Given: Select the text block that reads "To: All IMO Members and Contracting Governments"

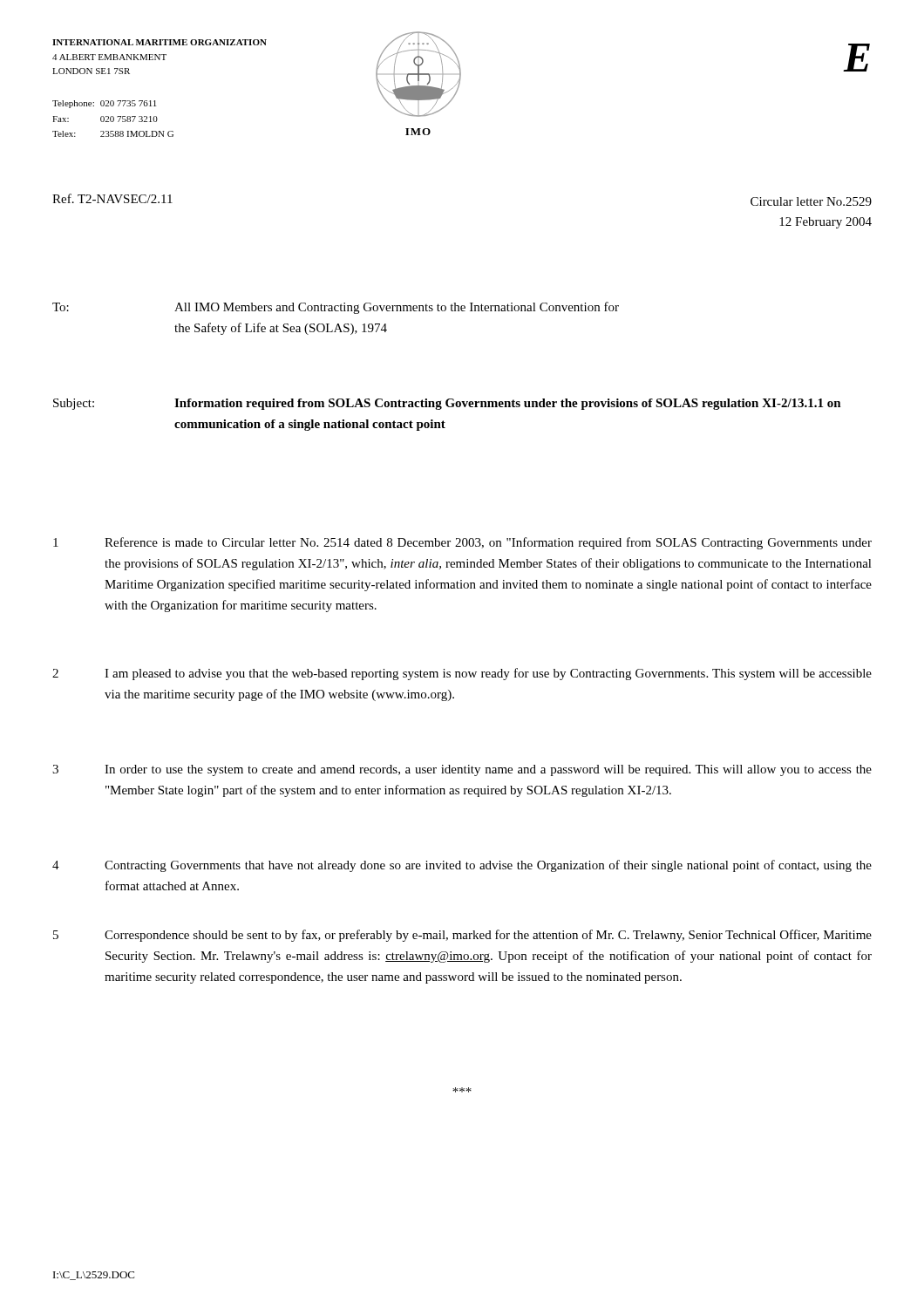Looking at the screenshot, I should (x=462, y=317).
